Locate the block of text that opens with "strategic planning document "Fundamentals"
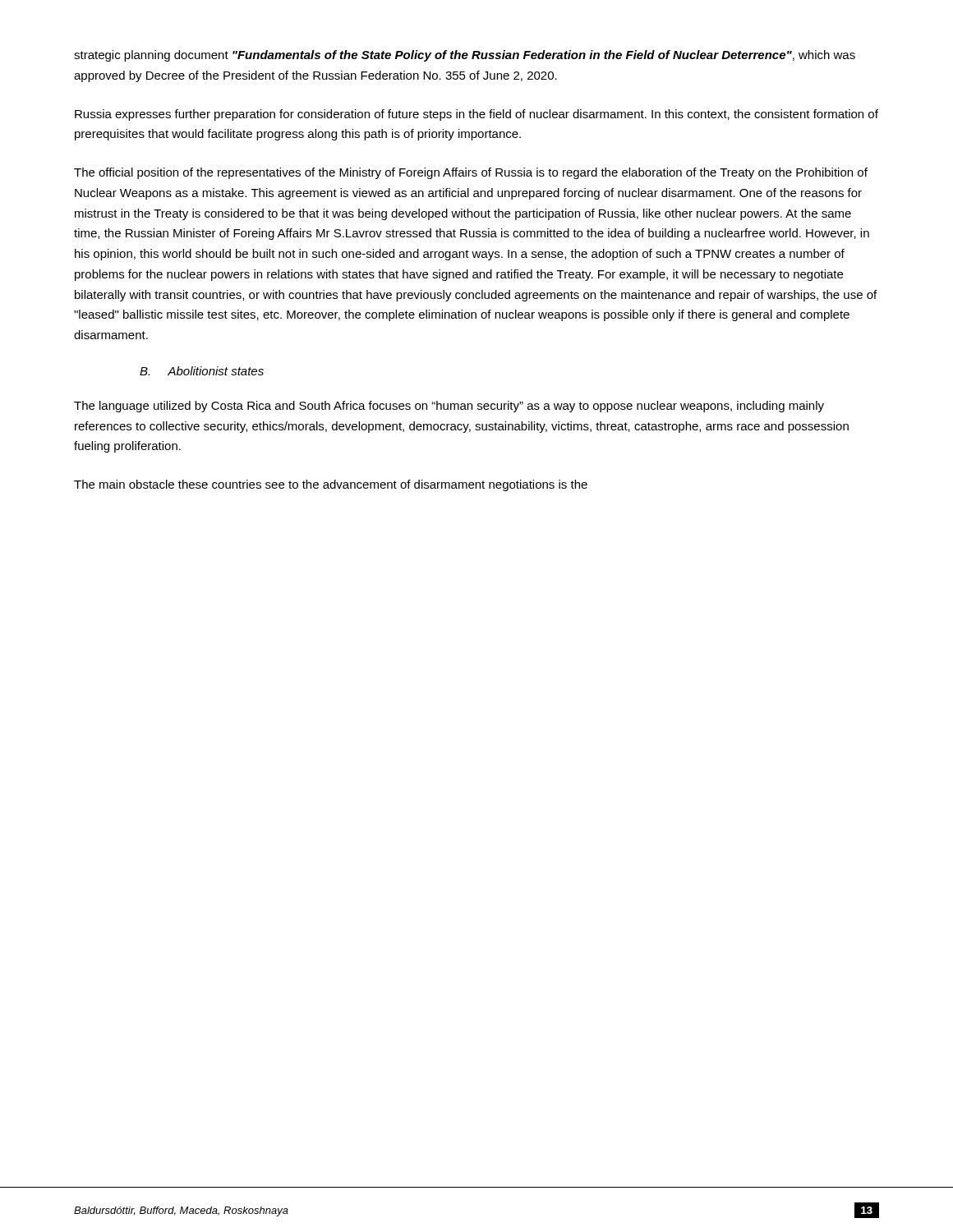Image resolution: width=953 pixels, height=1232 pixels. coord(465,65)
